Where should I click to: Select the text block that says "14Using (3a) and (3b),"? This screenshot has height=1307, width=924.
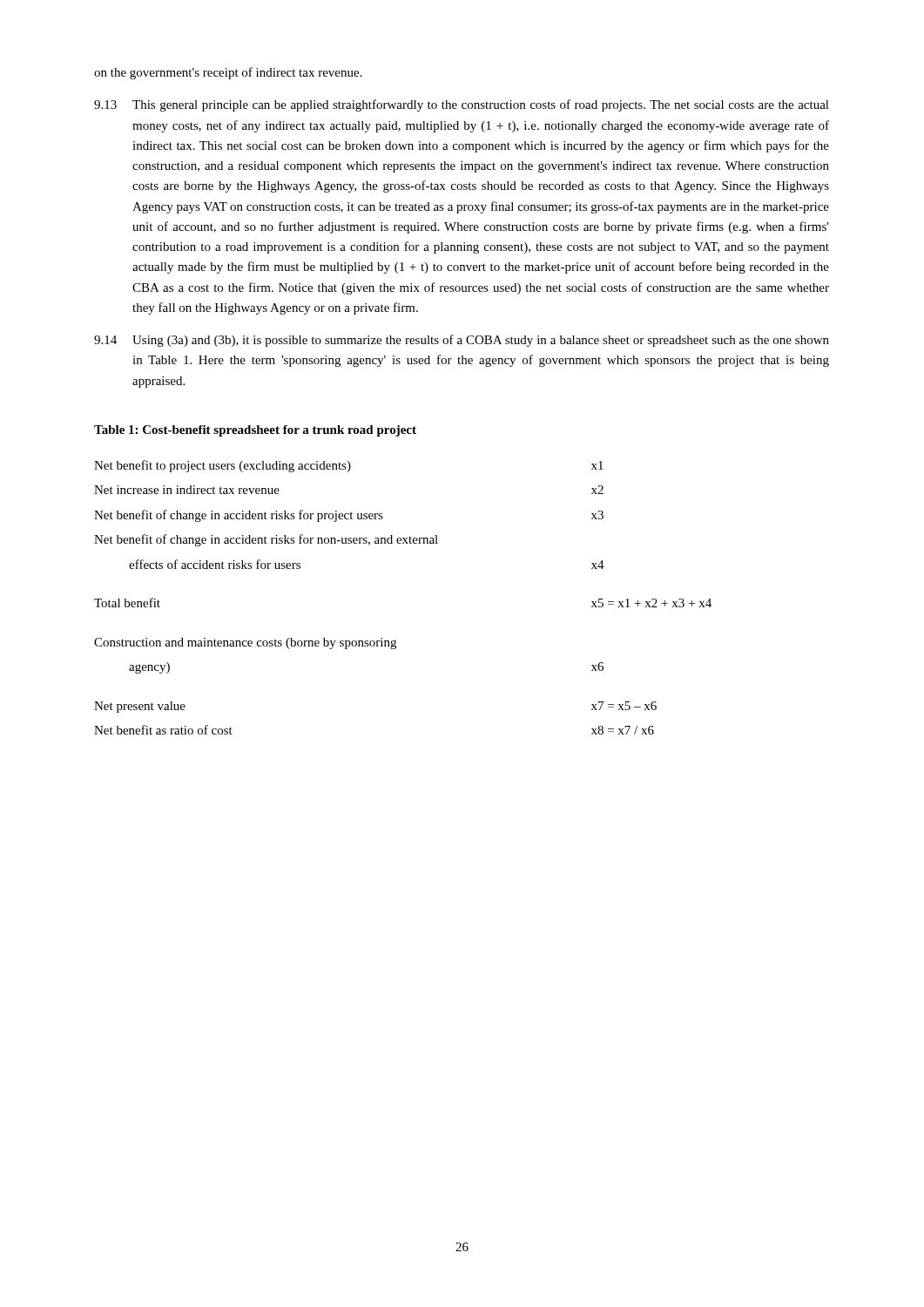(462, 361)
